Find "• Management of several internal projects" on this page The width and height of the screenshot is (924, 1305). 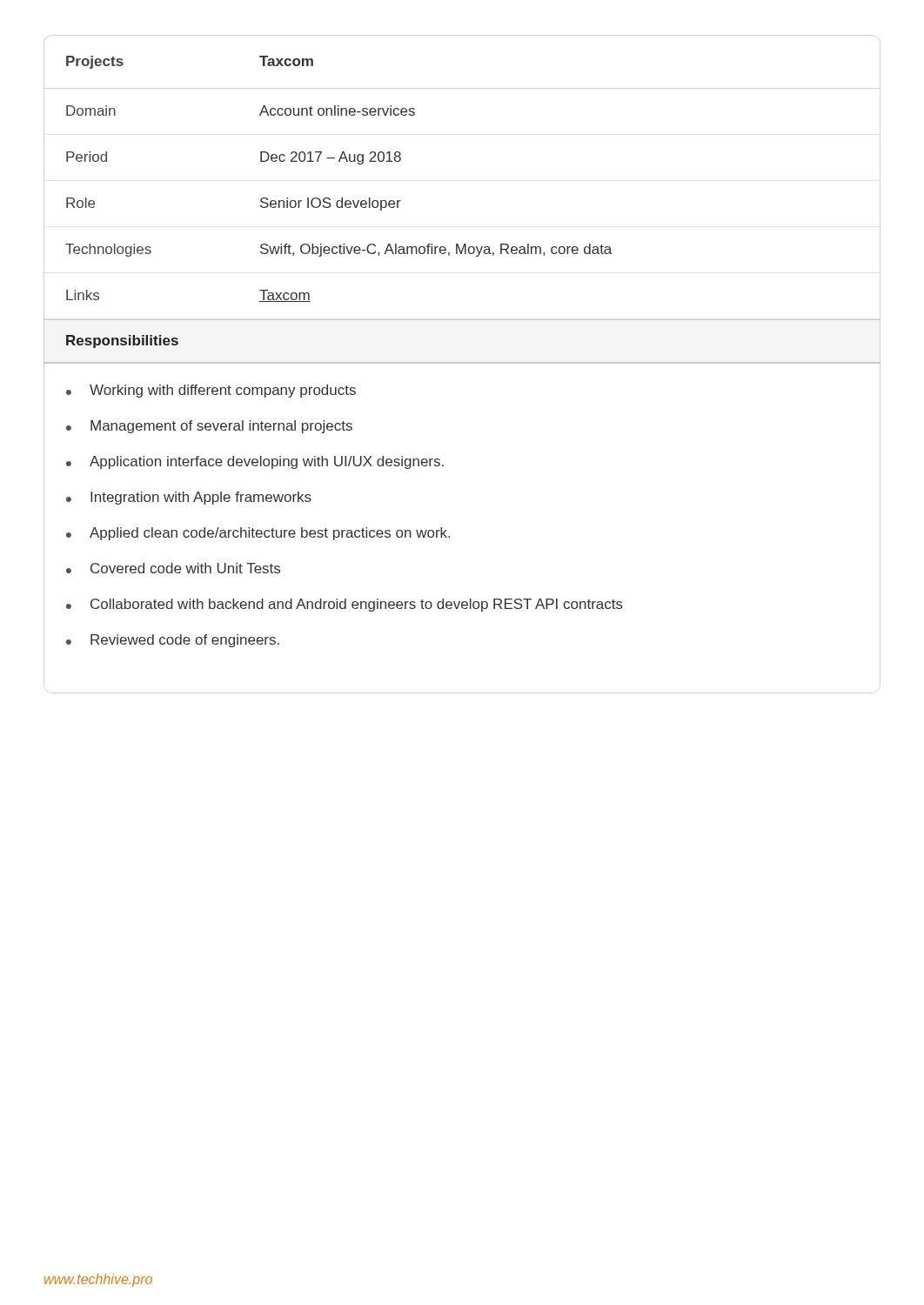tap(209, 427)
